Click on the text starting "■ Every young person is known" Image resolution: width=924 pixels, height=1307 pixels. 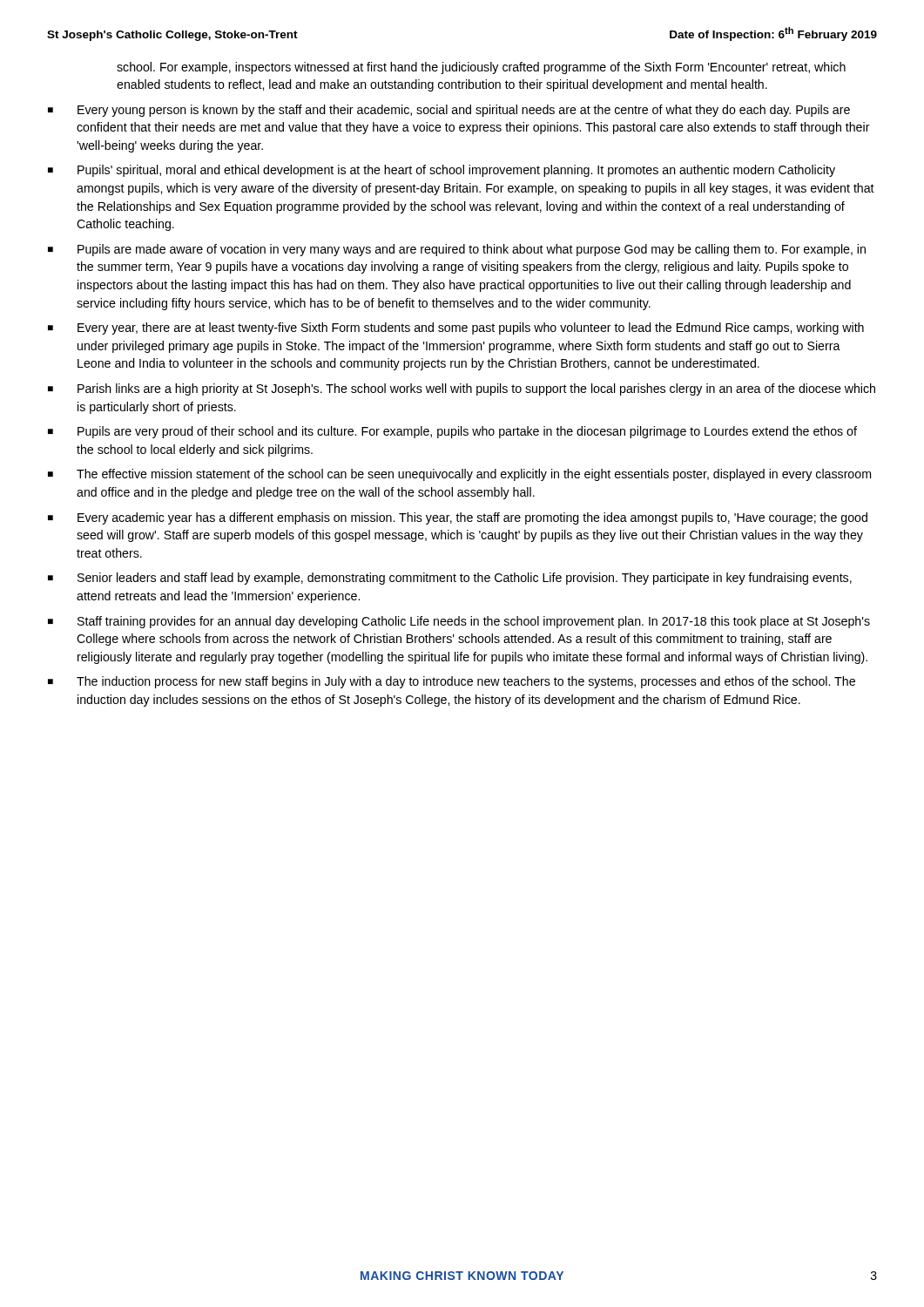[462, 128]
